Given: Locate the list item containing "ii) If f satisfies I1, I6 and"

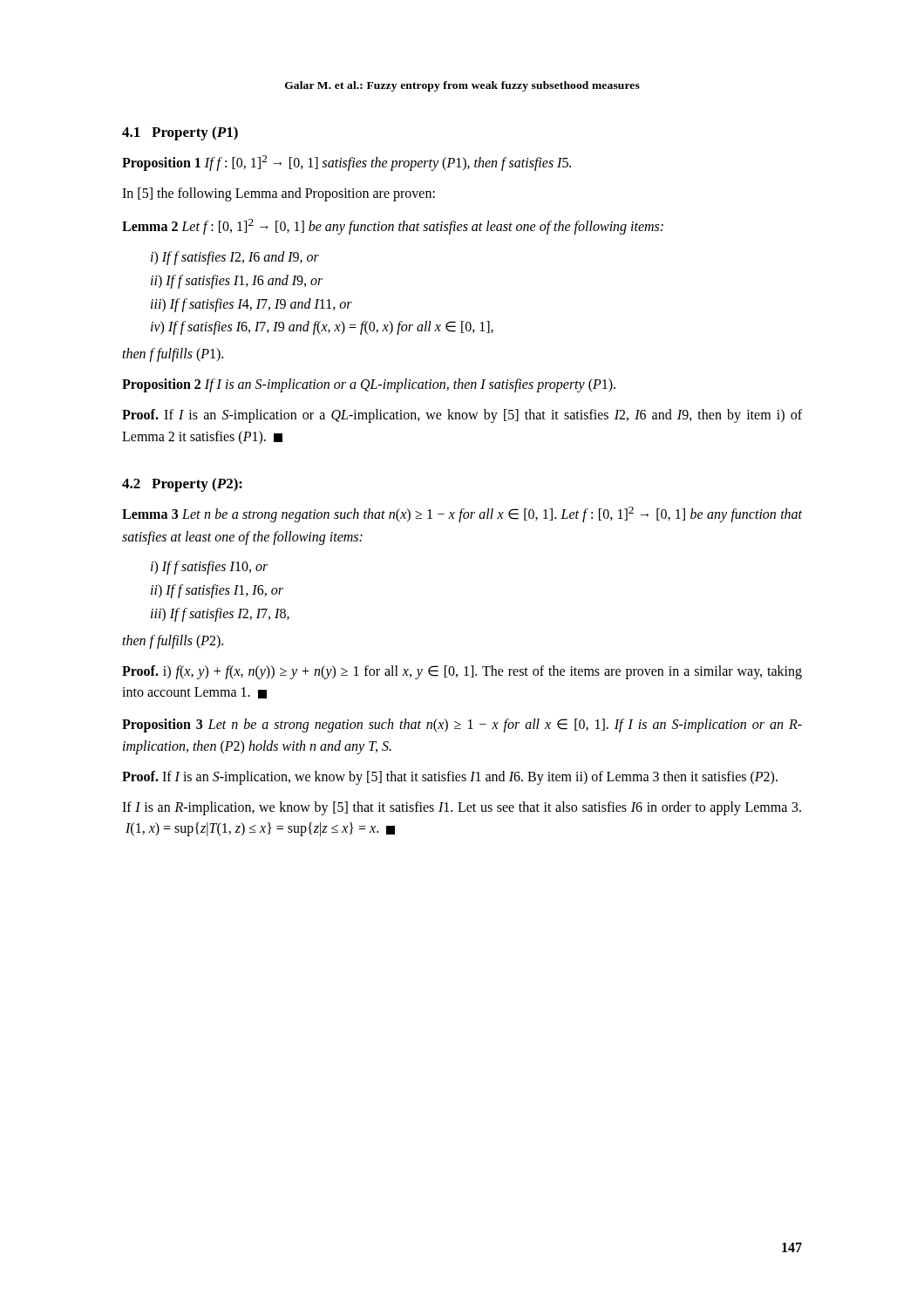Looking at the screenshot, I should (x=236, y=280).
